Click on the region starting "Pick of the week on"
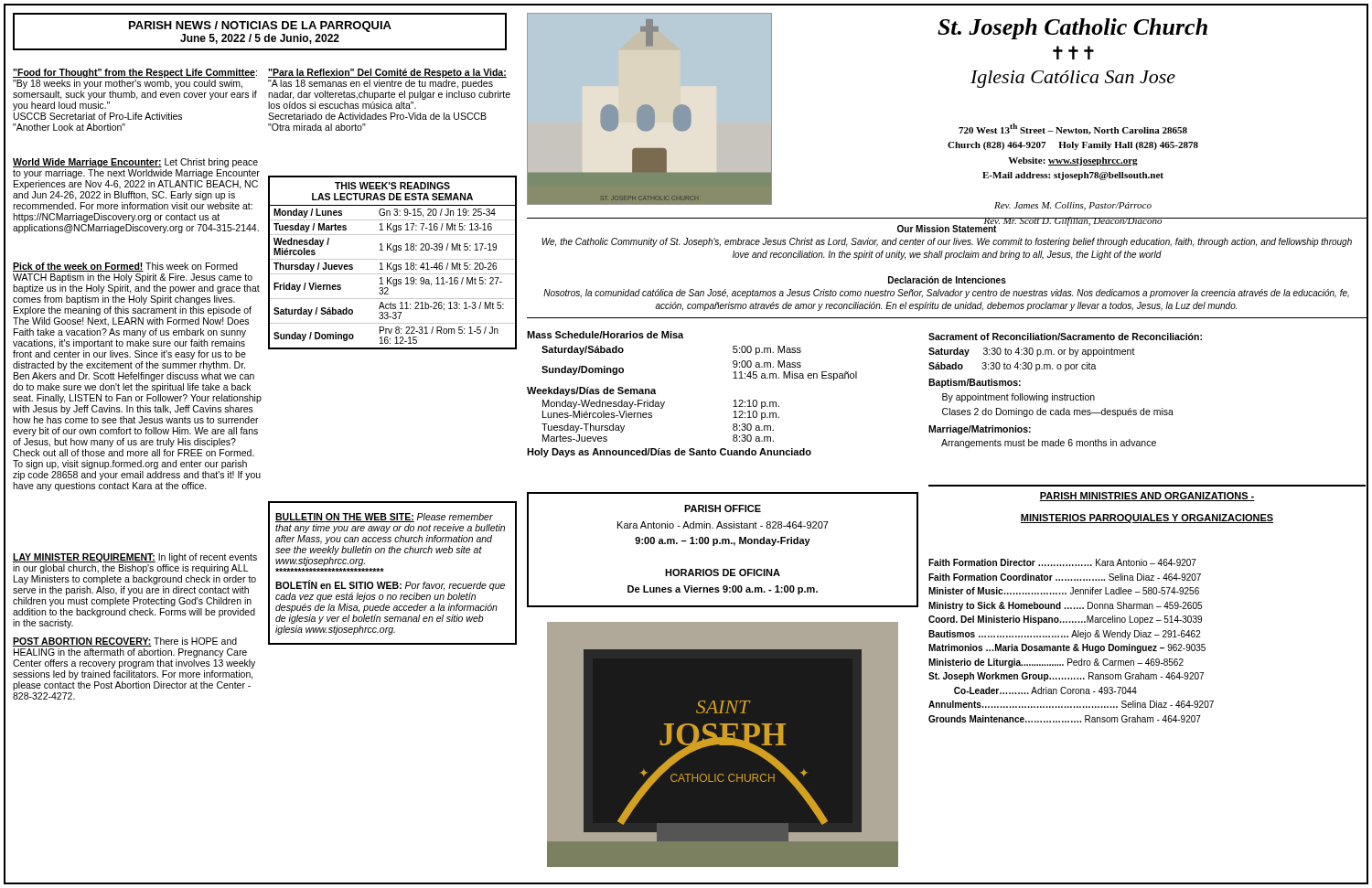Viewport: 1372px width, 888px height. pyautogui.click(x=137, y=376)
